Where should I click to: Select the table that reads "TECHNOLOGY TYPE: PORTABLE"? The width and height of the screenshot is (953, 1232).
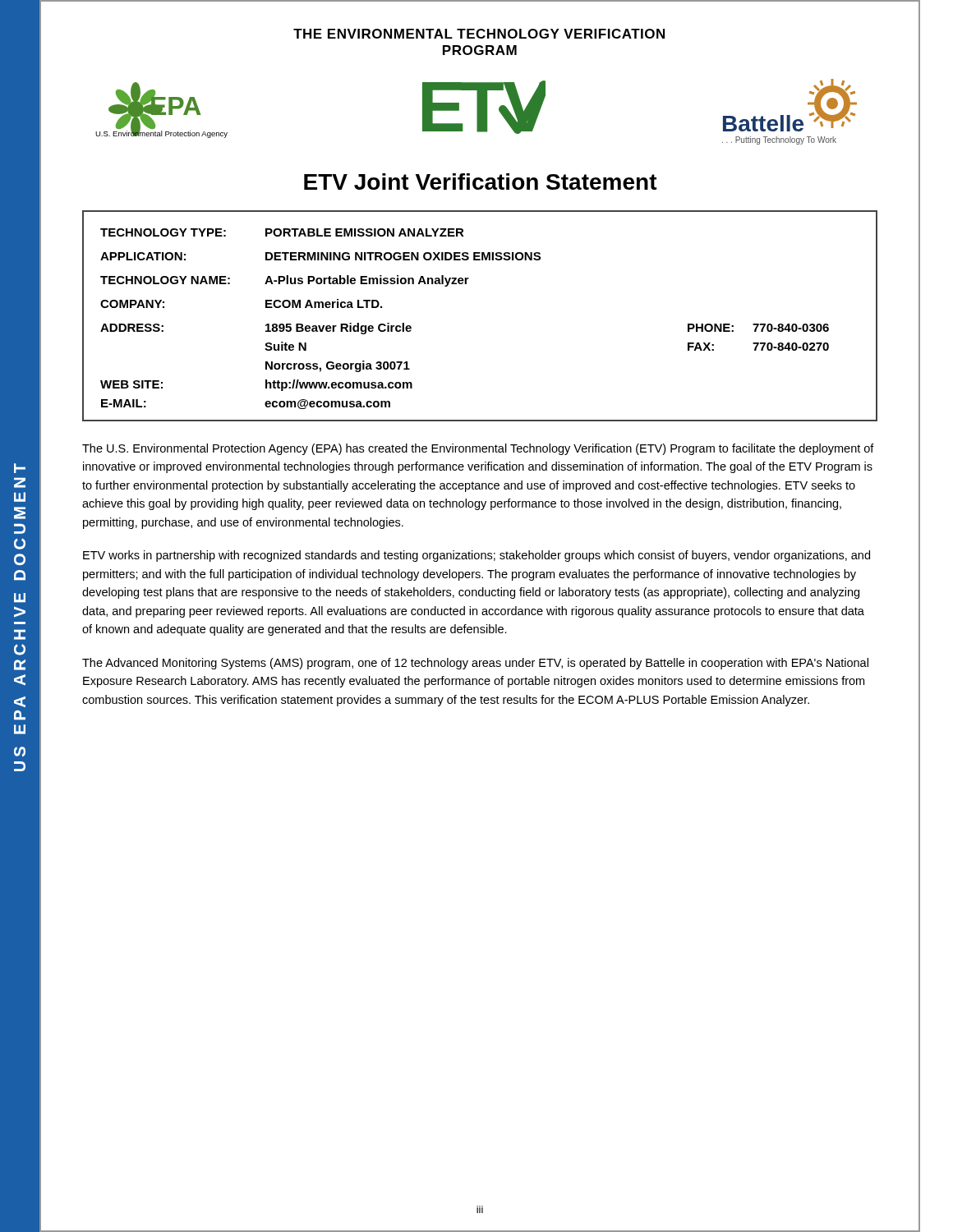pos(480,316)
